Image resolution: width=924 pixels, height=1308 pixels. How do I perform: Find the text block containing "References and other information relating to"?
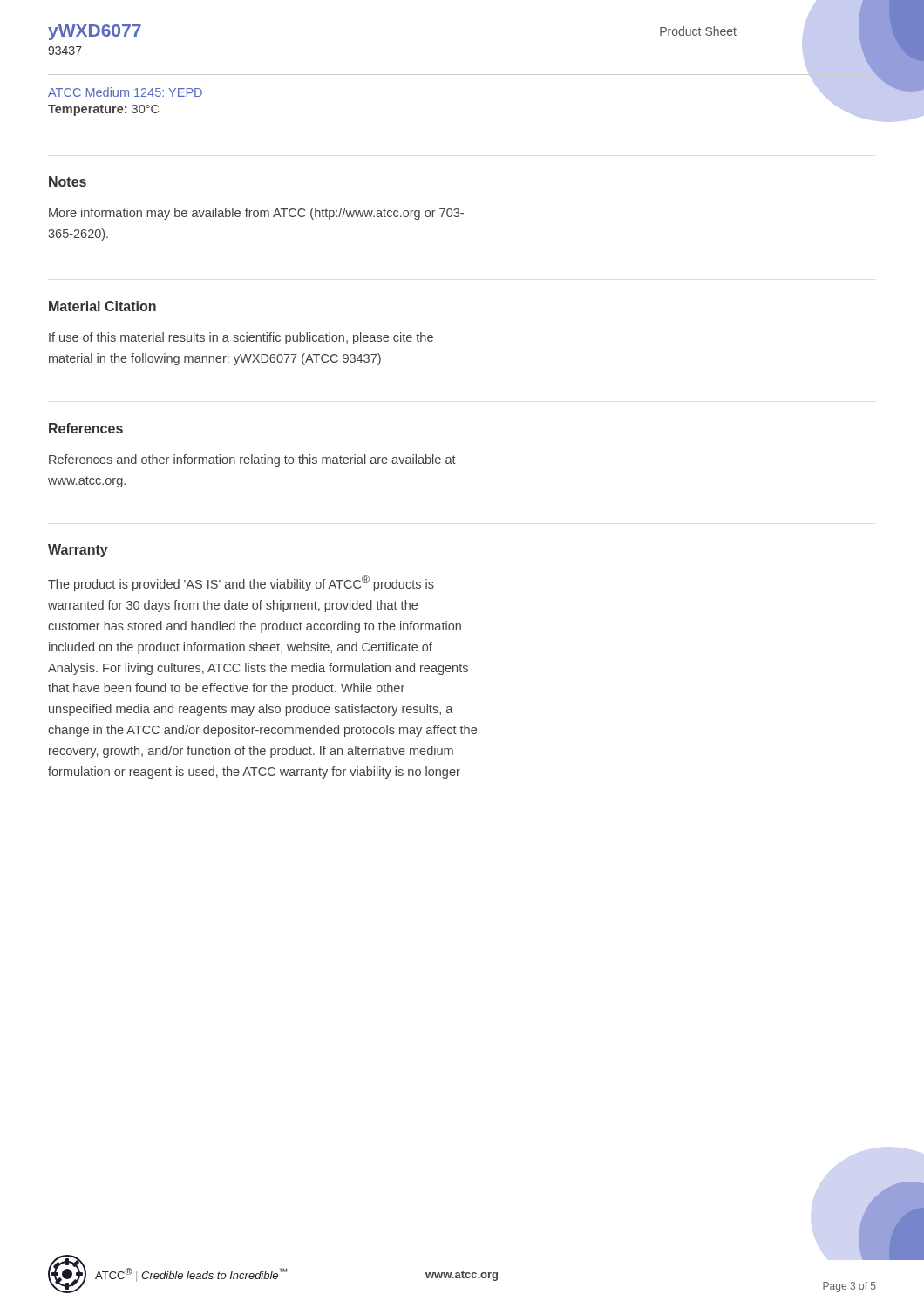click(252, 470)
